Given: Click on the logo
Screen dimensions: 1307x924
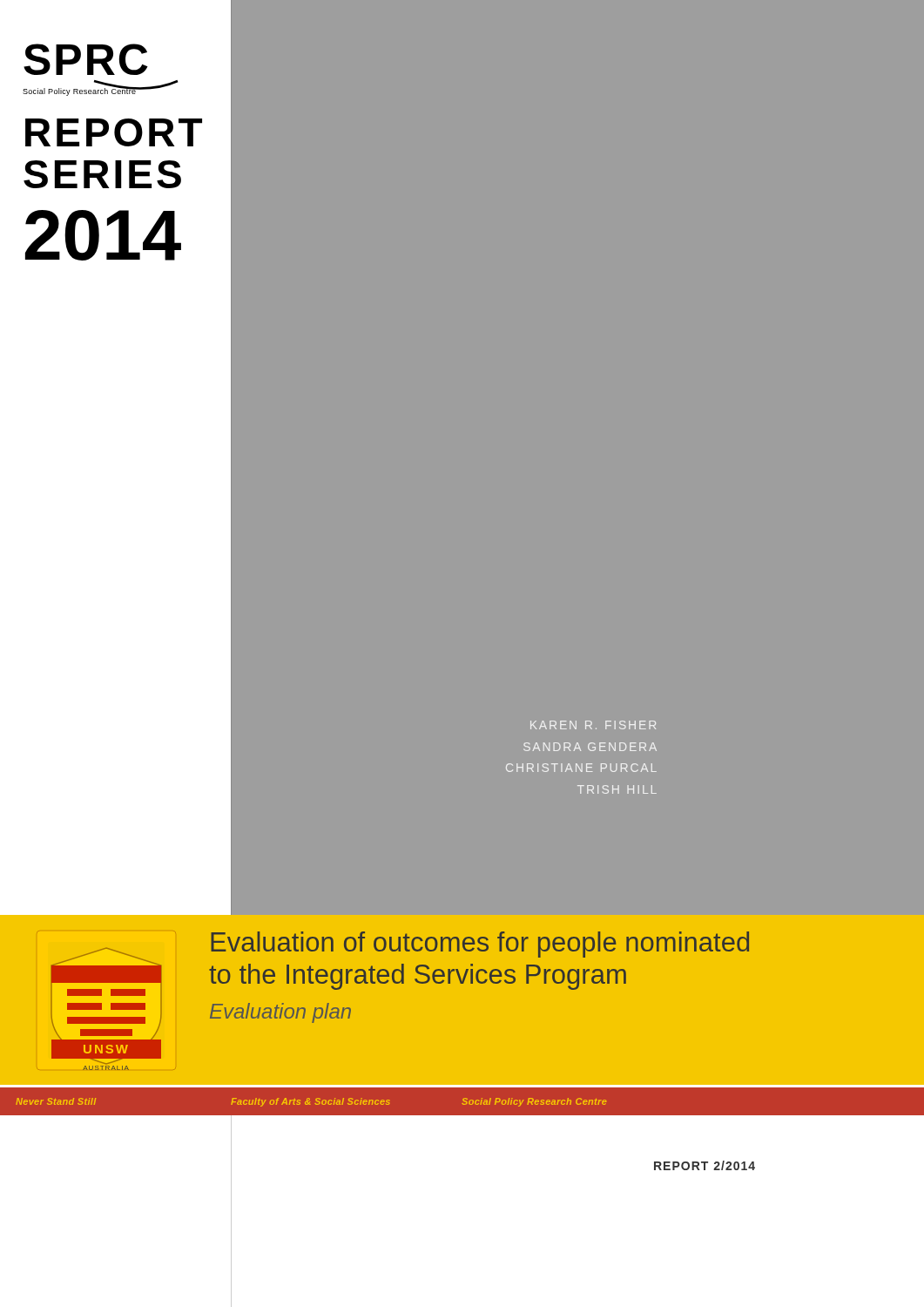Looking at the screenshot, I should click(106, 1000).
